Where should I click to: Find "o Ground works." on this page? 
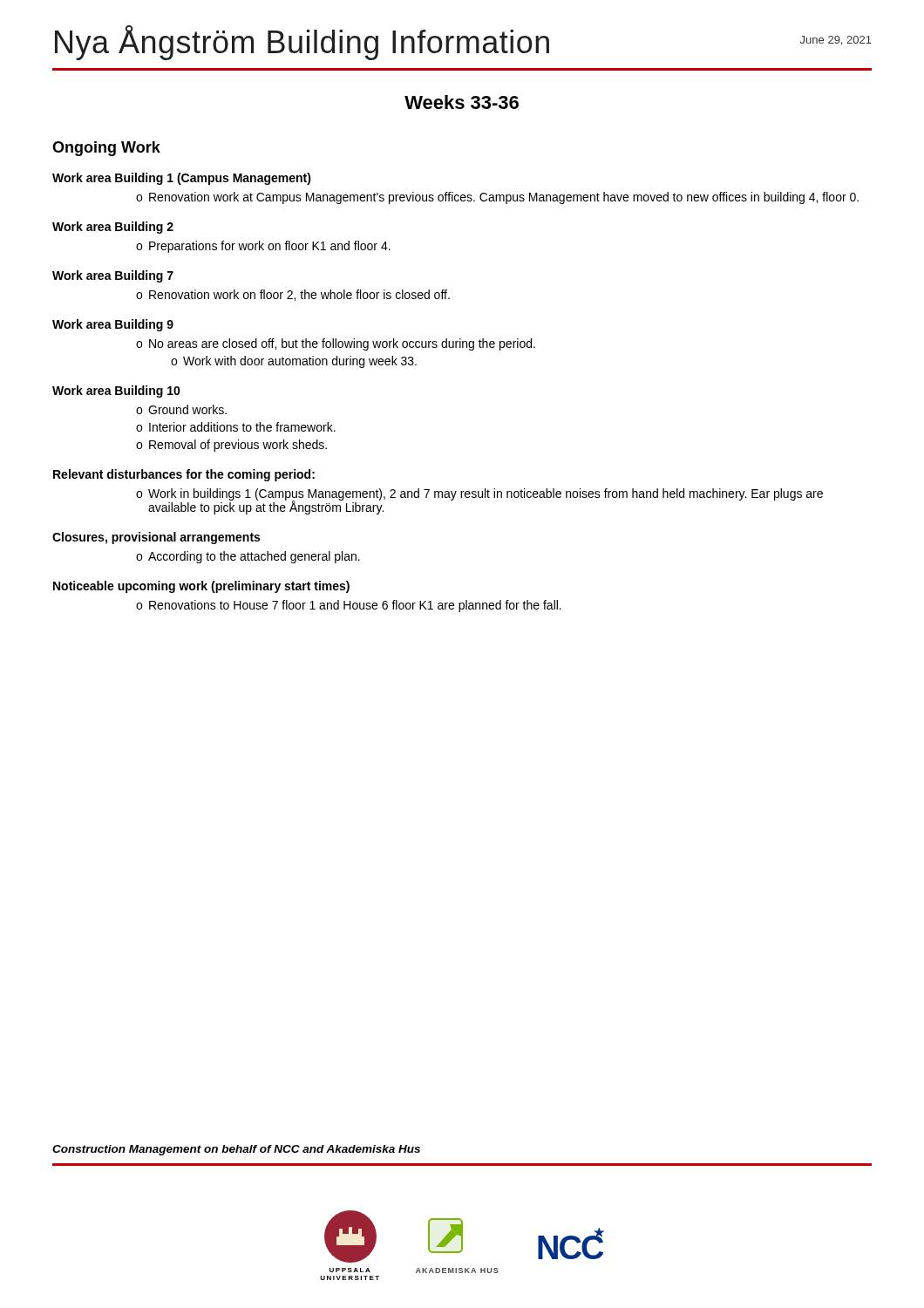tap(181, 409)
